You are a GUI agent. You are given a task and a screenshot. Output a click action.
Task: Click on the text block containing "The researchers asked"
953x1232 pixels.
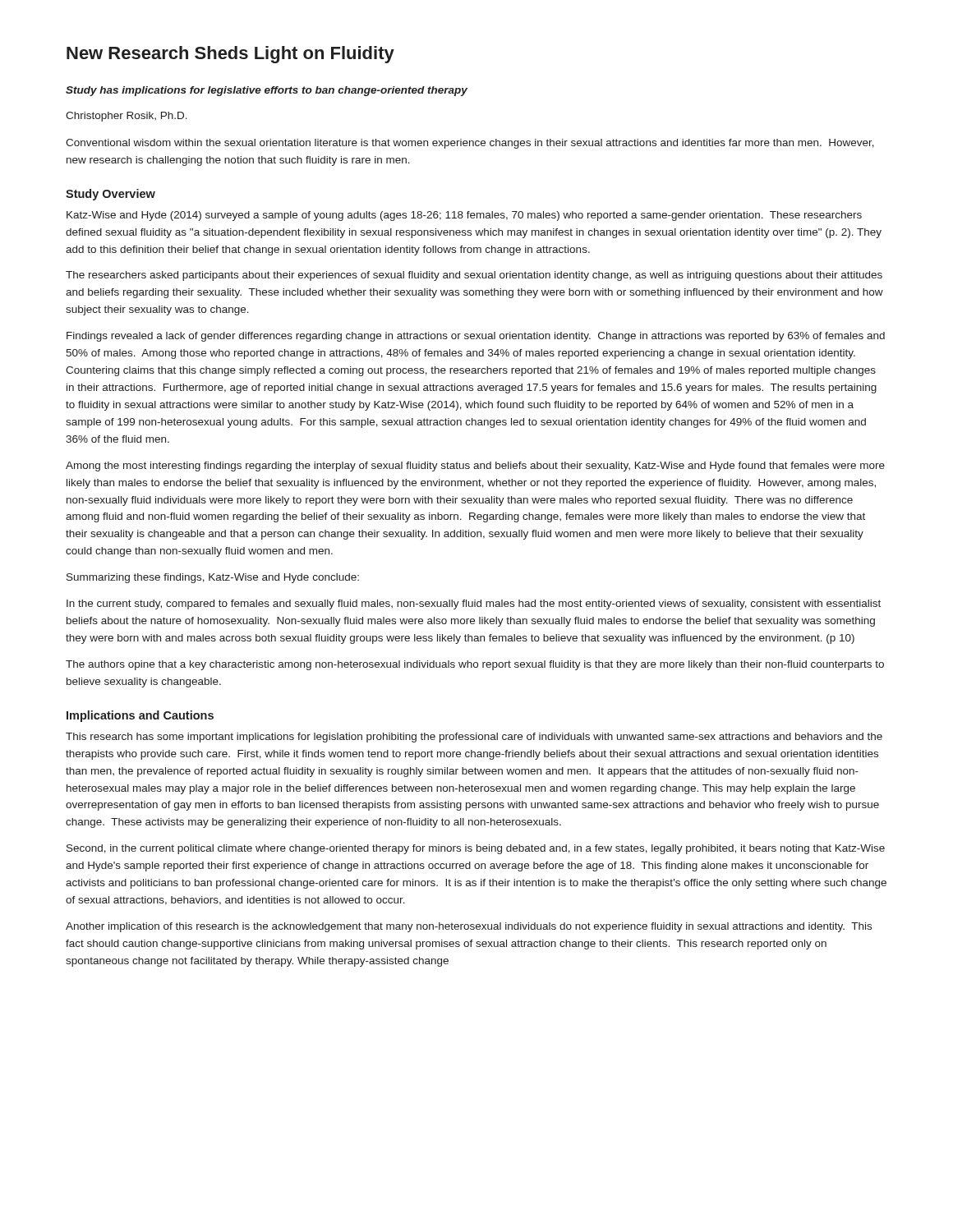coord(474,292)
